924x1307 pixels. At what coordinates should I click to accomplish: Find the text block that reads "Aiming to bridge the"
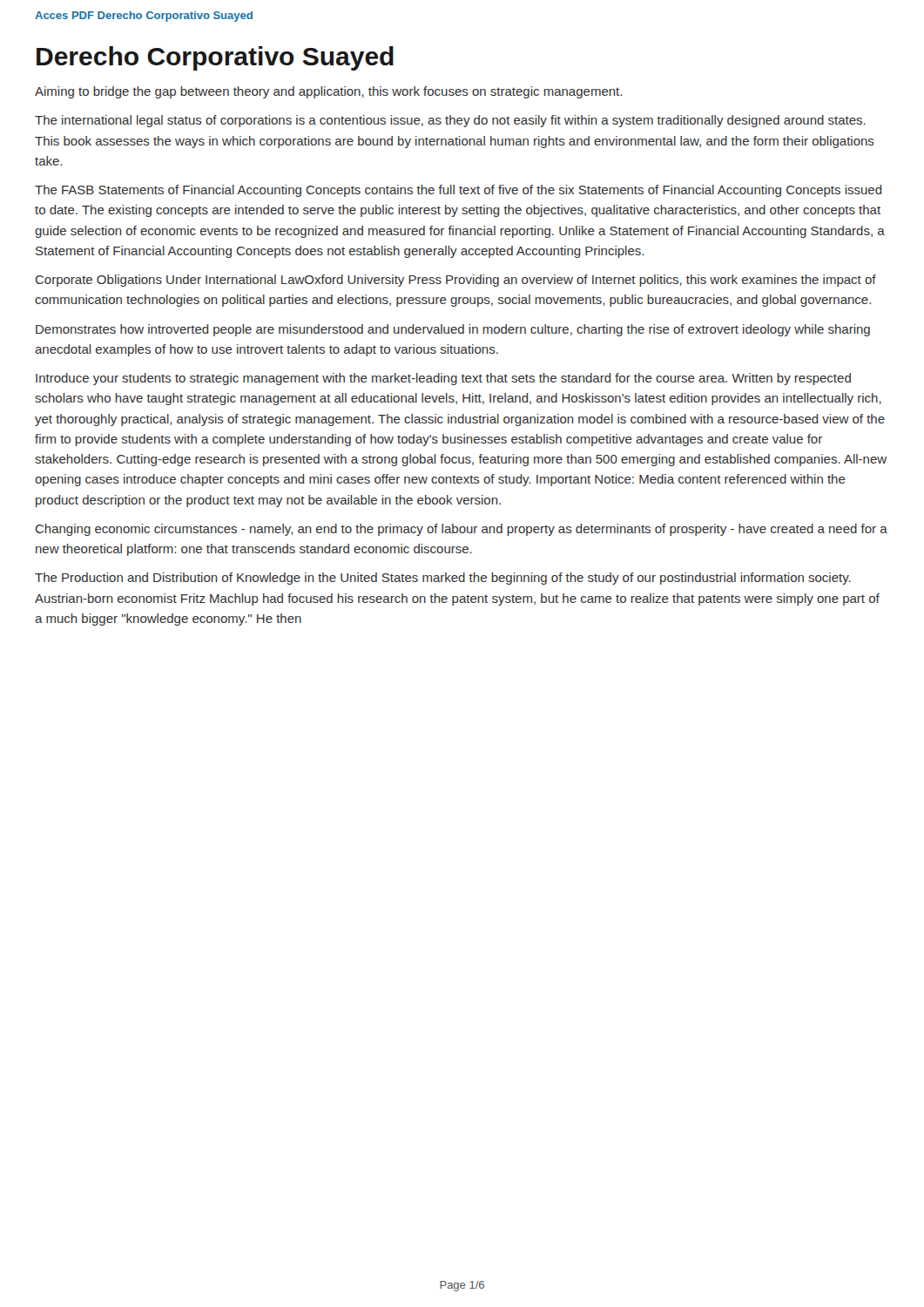[x=329, y=91]
